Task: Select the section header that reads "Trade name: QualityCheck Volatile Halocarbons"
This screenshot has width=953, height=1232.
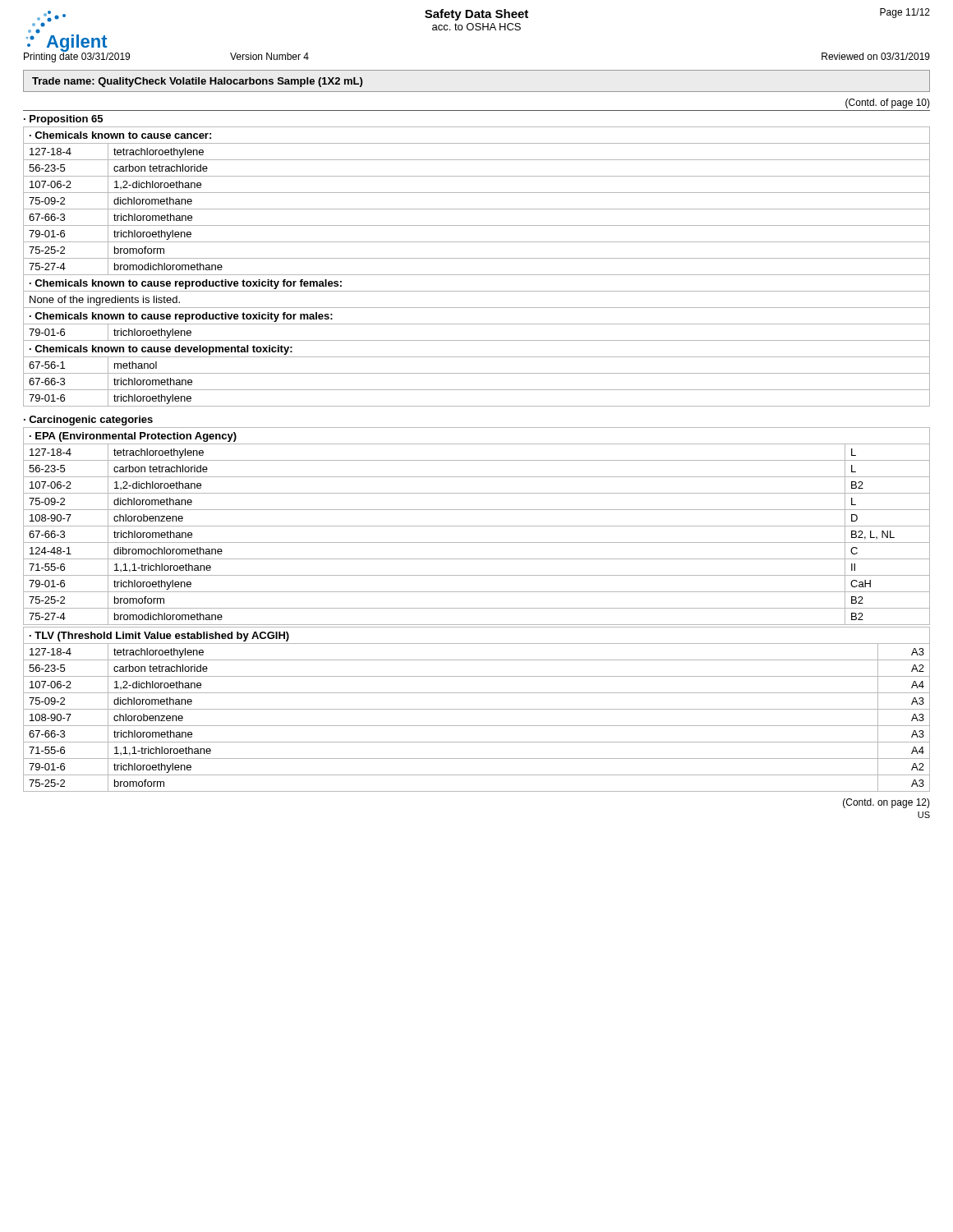Action: [198, 81]
